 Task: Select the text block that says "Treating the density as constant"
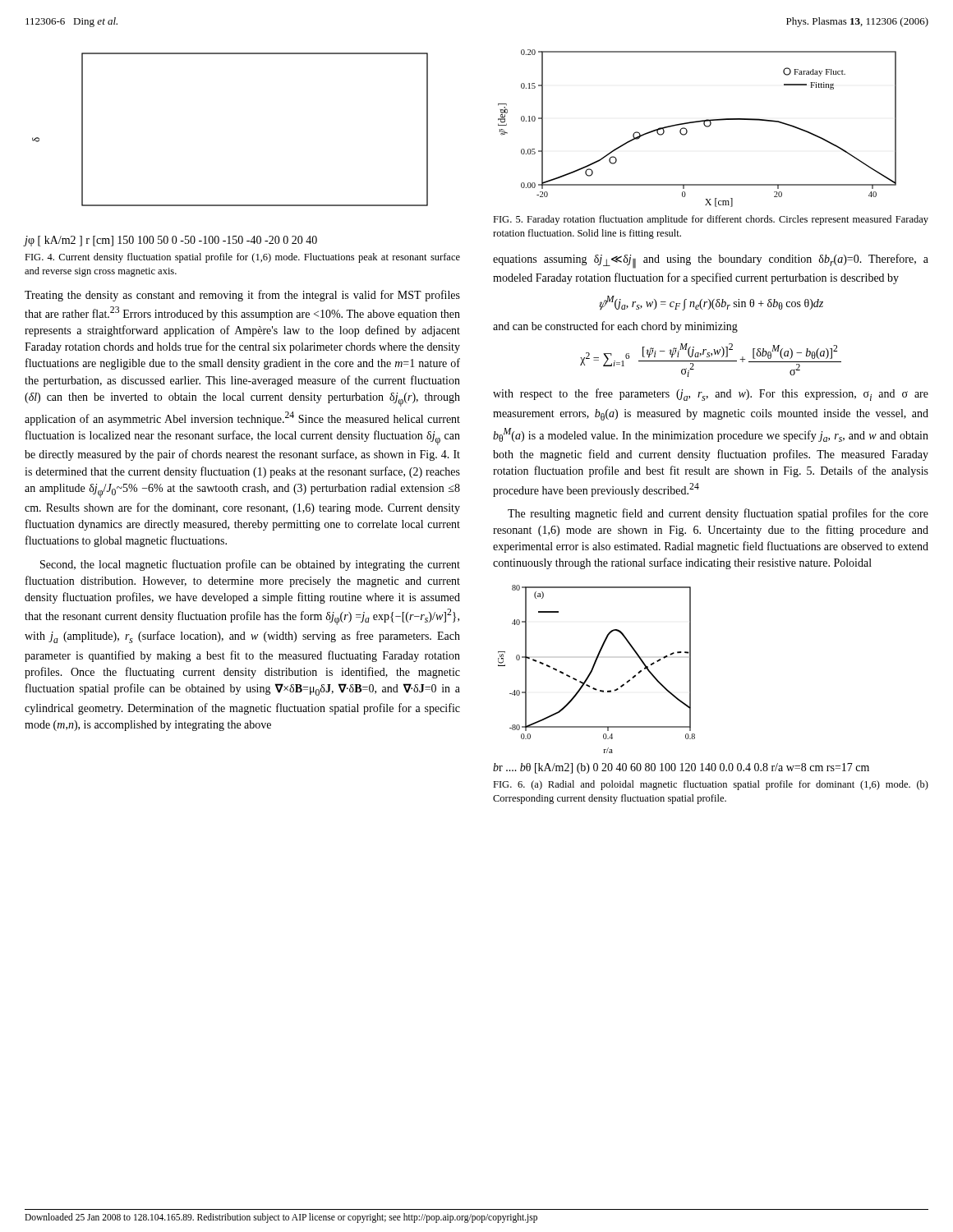tap(242, 510)
